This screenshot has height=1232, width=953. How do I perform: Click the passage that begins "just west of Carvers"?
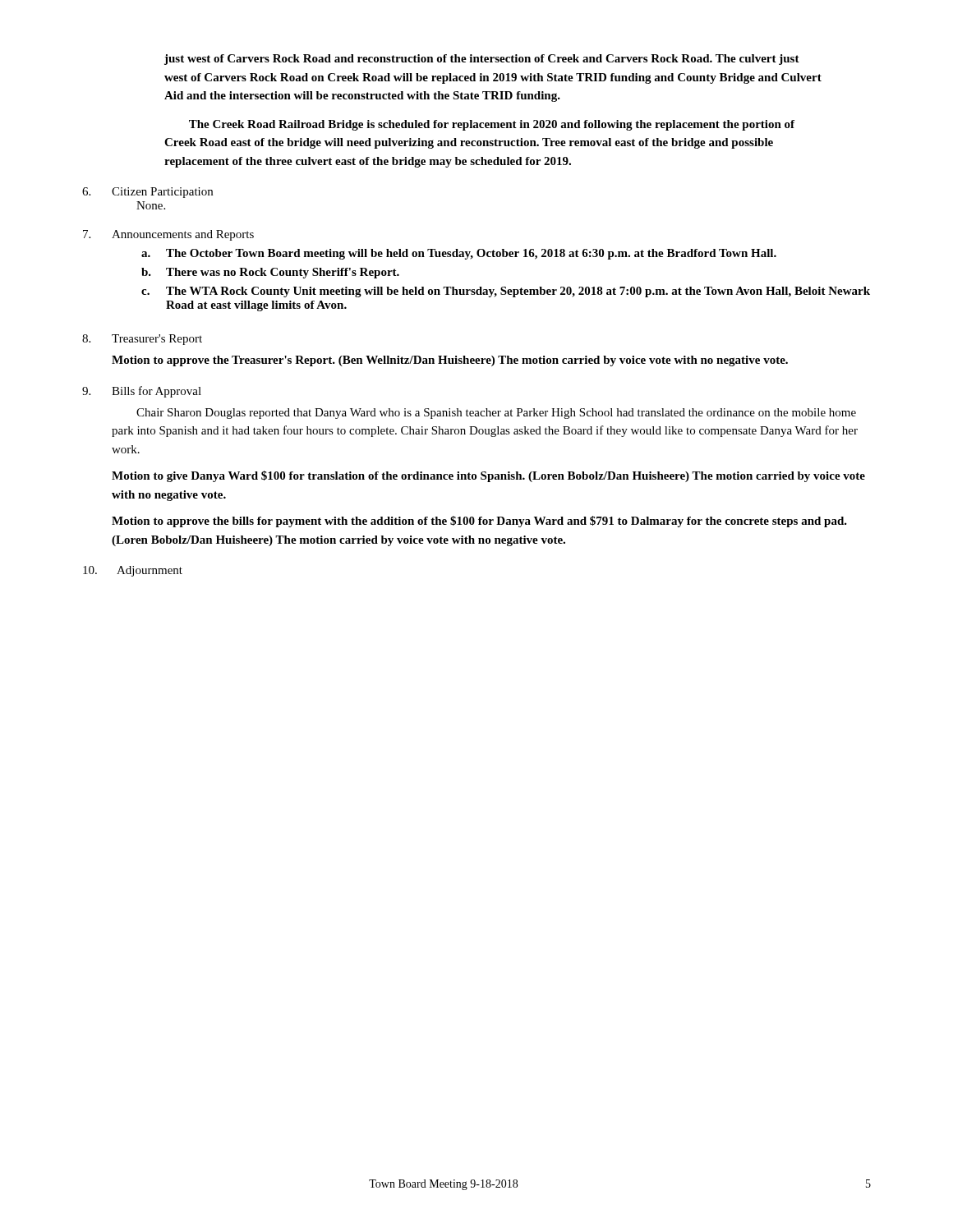pos(493,77)
